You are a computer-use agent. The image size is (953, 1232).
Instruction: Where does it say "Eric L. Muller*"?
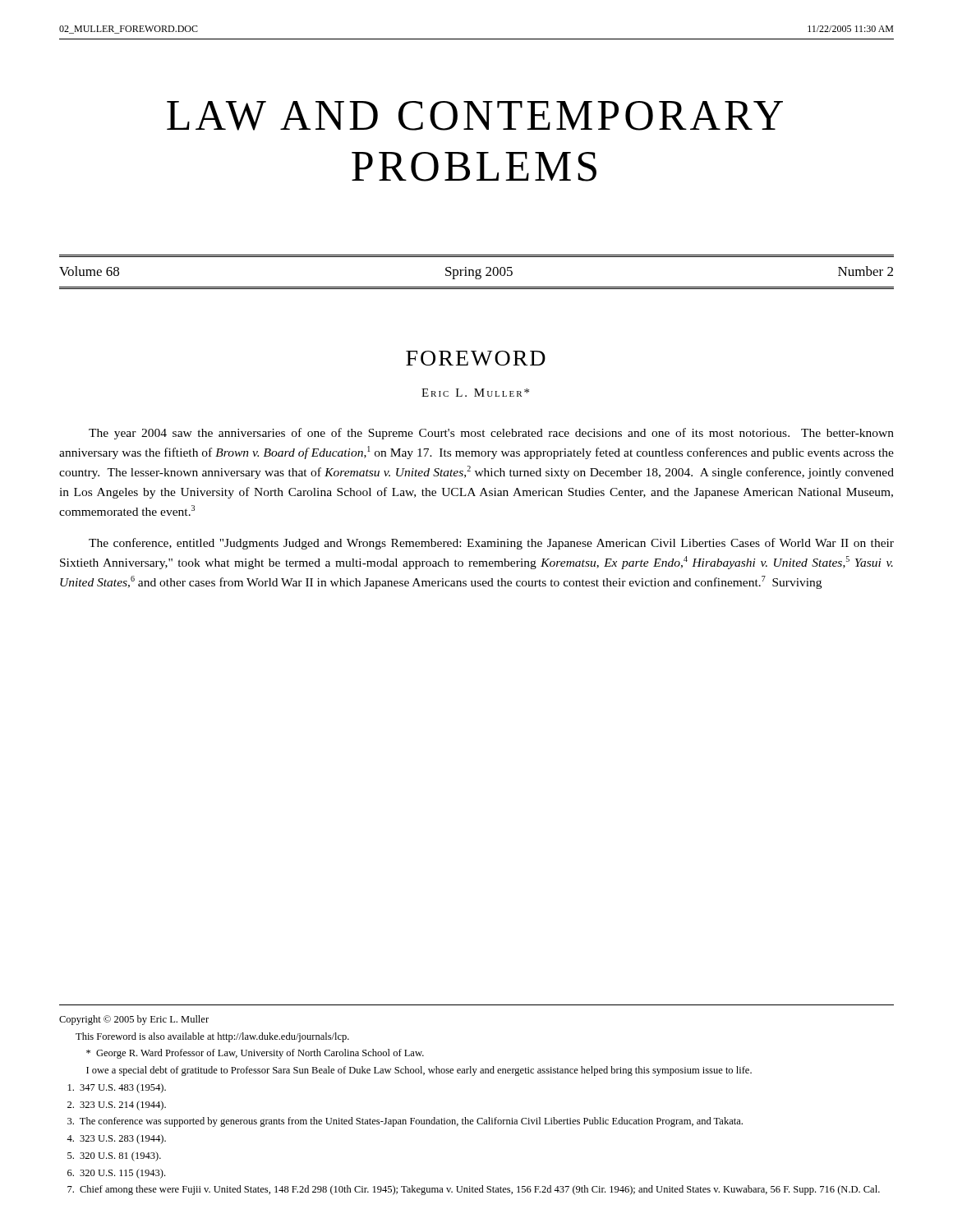[x=476, y=393]
